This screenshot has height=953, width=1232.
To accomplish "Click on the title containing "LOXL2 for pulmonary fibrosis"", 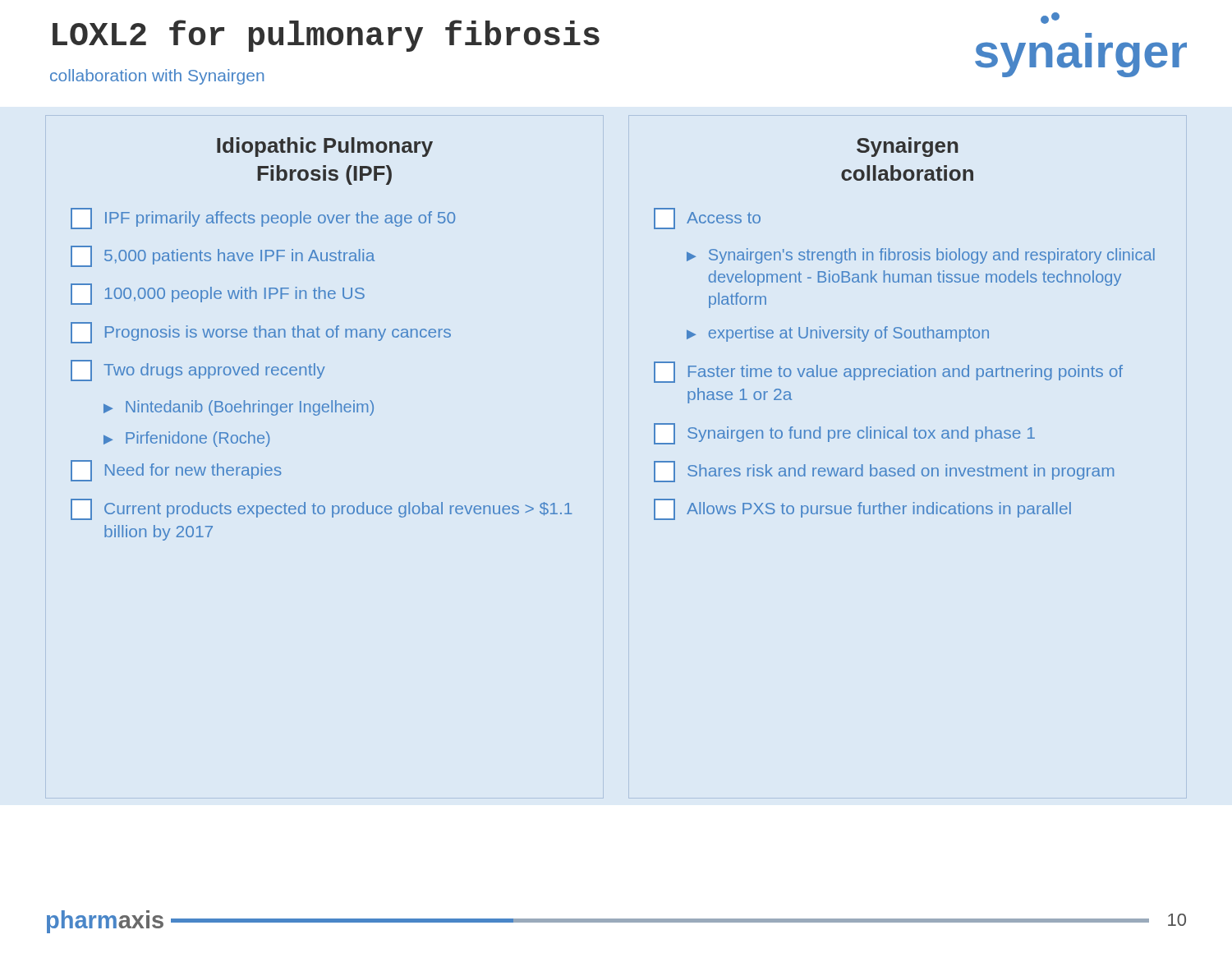I will [x=325, y=37].
